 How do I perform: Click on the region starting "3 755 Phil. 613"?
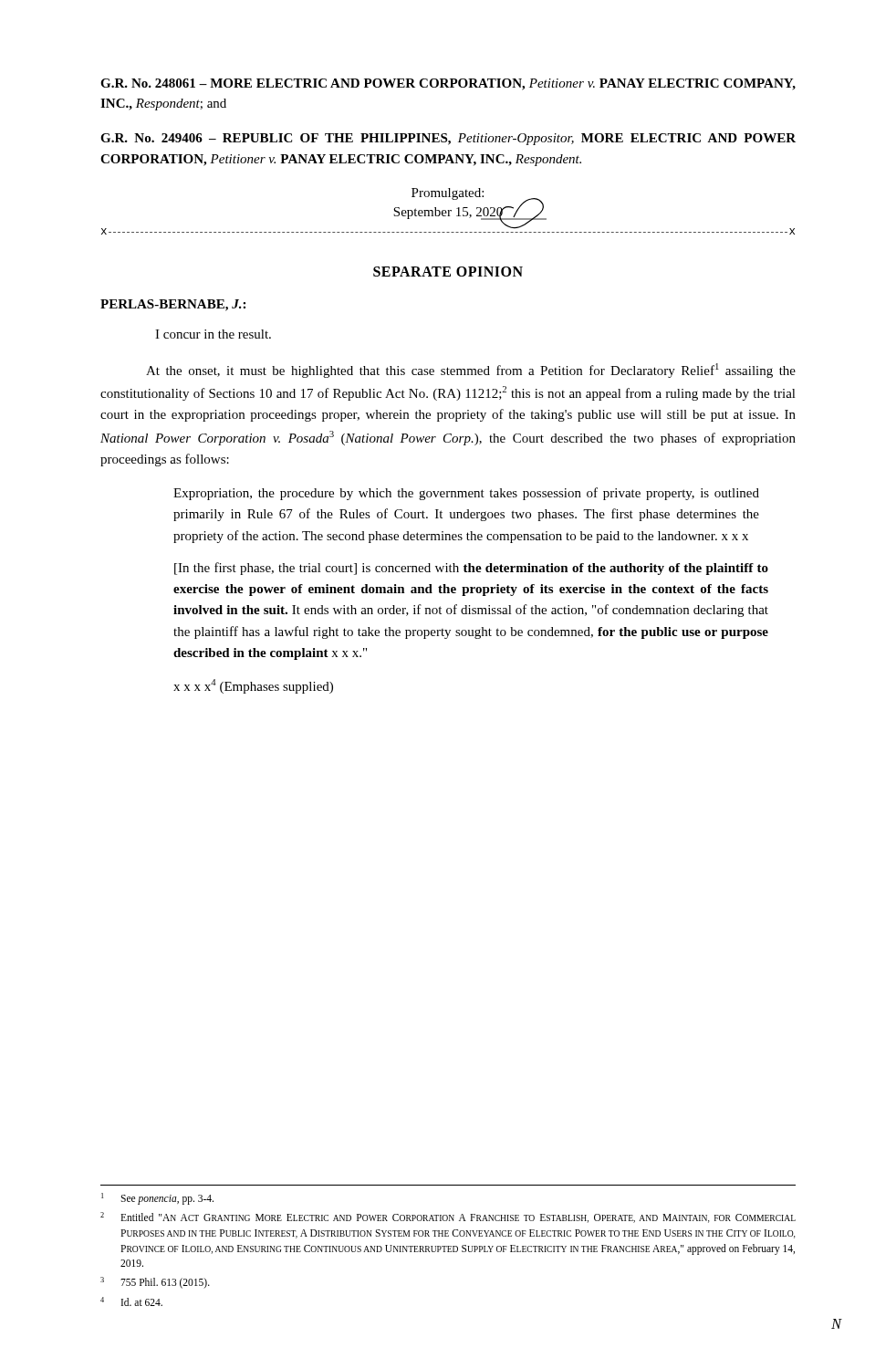(x=155, y=1283)
